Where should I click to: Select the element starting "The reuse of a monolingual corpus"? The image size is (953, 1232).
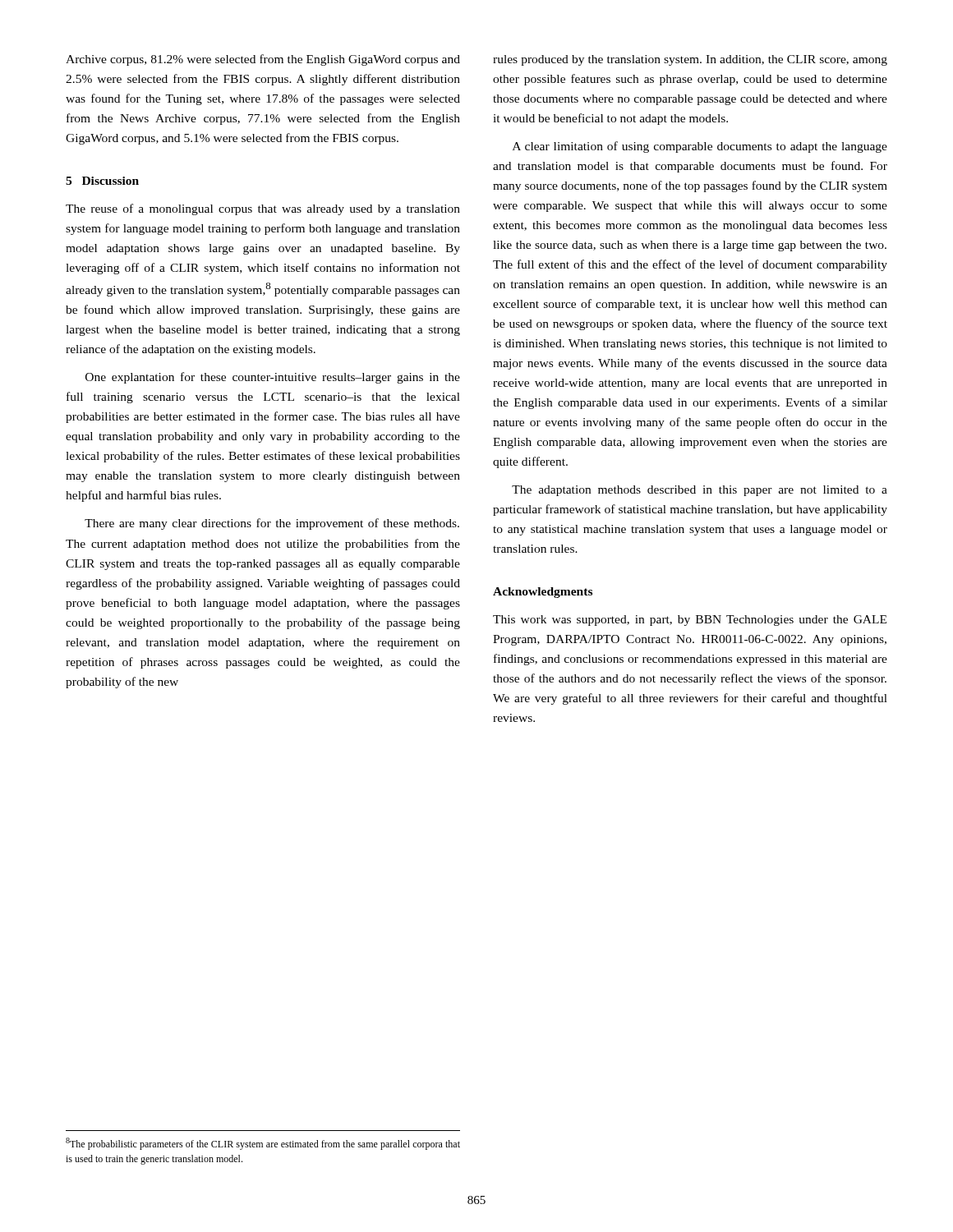pos(263,279)
